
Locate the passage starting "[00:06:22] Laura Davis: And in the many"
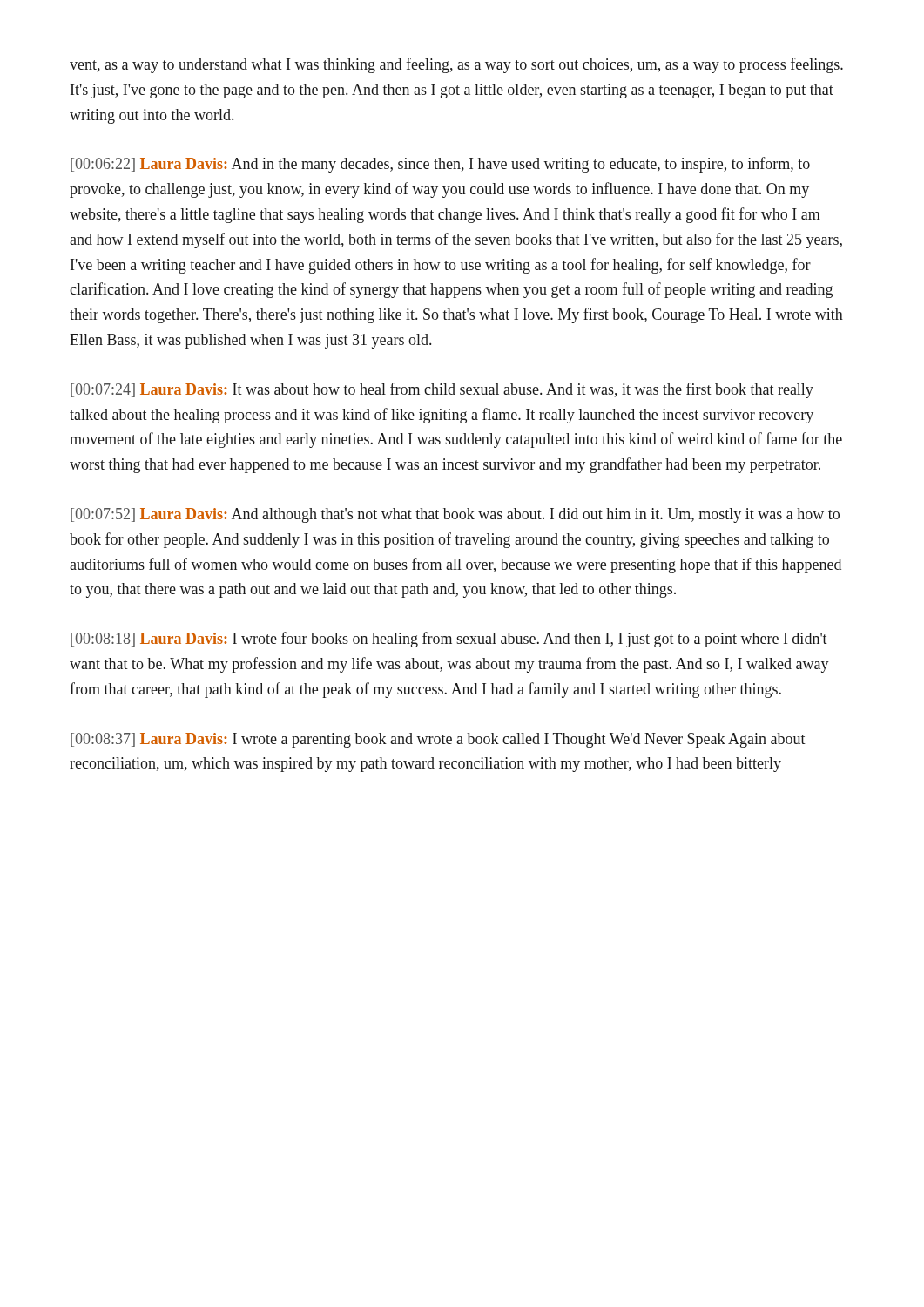click(456, 252)
